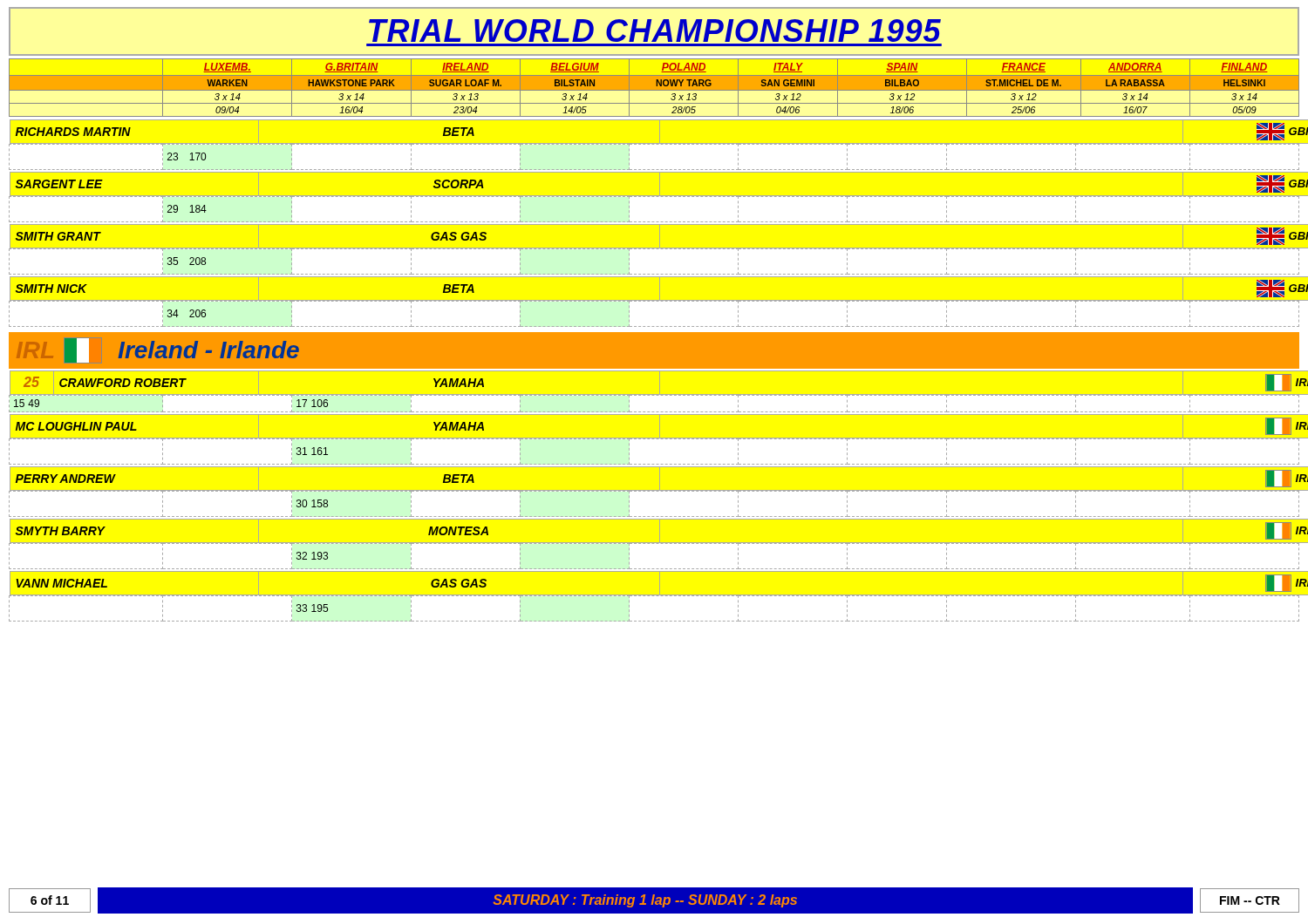Click where it says "MC LOUGHLIN PAUL"
The image size is (1308, 924).
(76, 426)
